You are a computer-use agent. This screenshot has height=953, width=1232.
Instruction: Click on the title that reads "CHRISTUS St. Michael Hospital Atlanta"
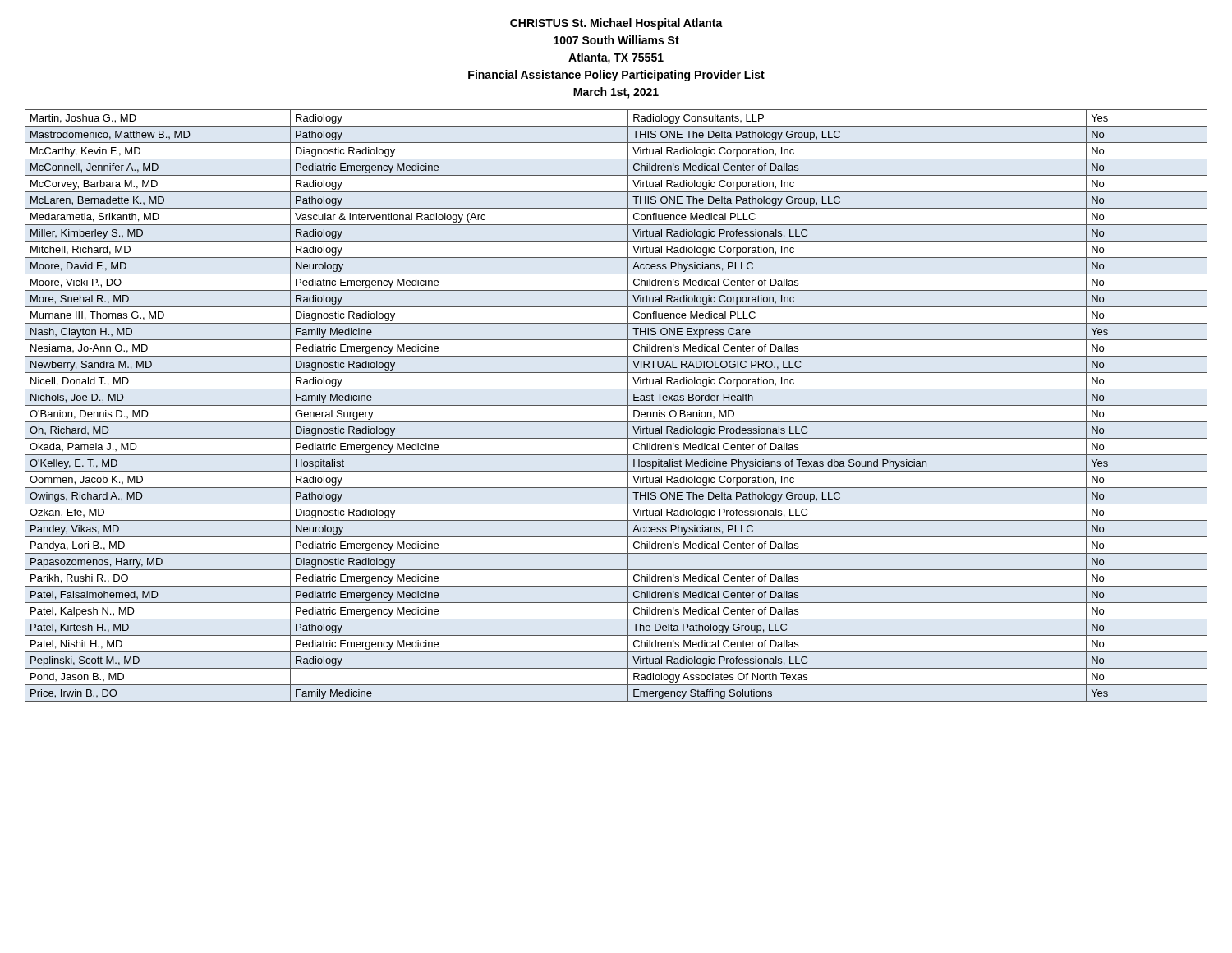pos(616,58)
